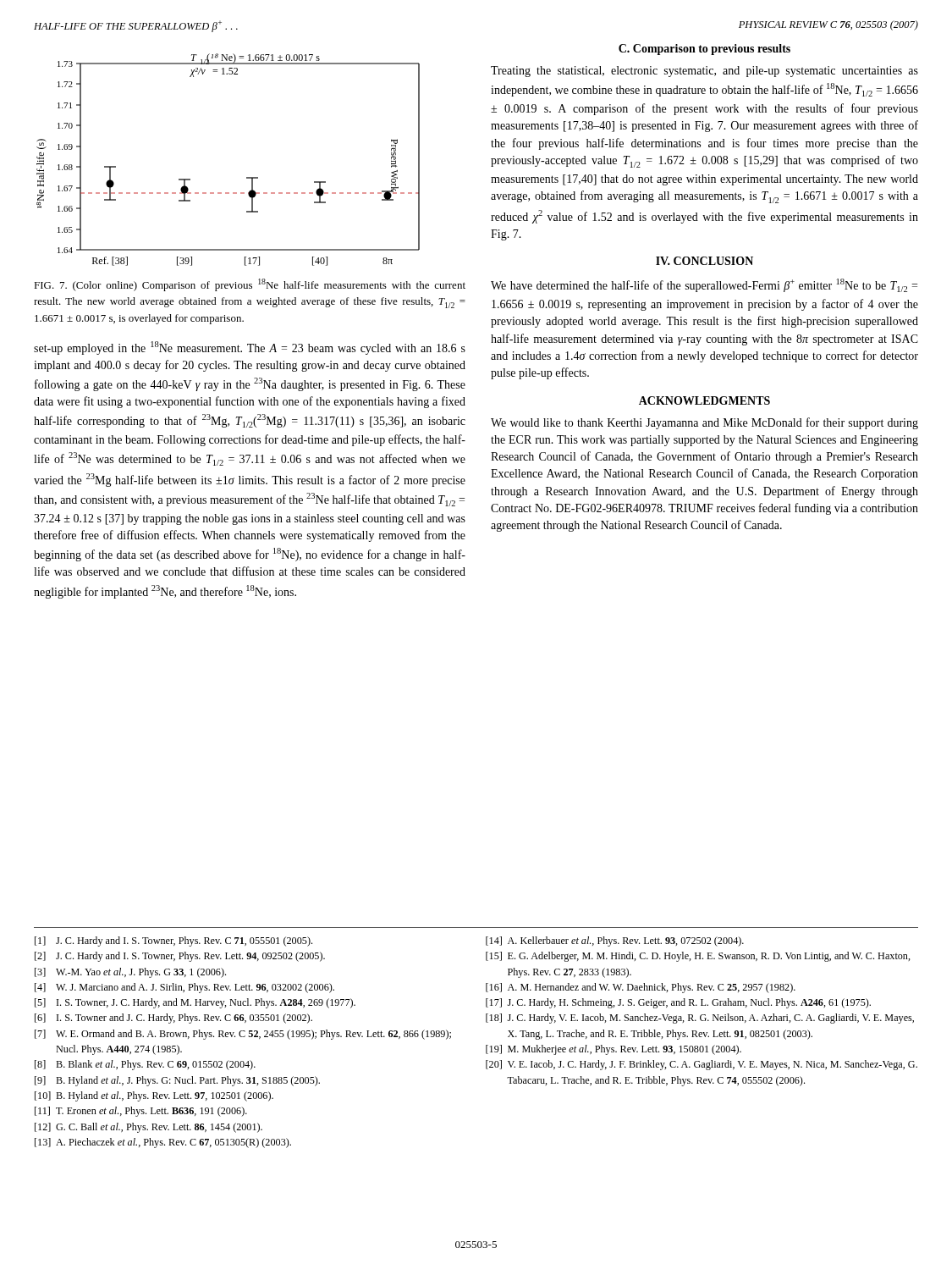Locate the section header that reads "C. Comparison to previous results"
The width and height of the screenshot is (952, 1270).
pyautogui.click(x=704, y=49)
